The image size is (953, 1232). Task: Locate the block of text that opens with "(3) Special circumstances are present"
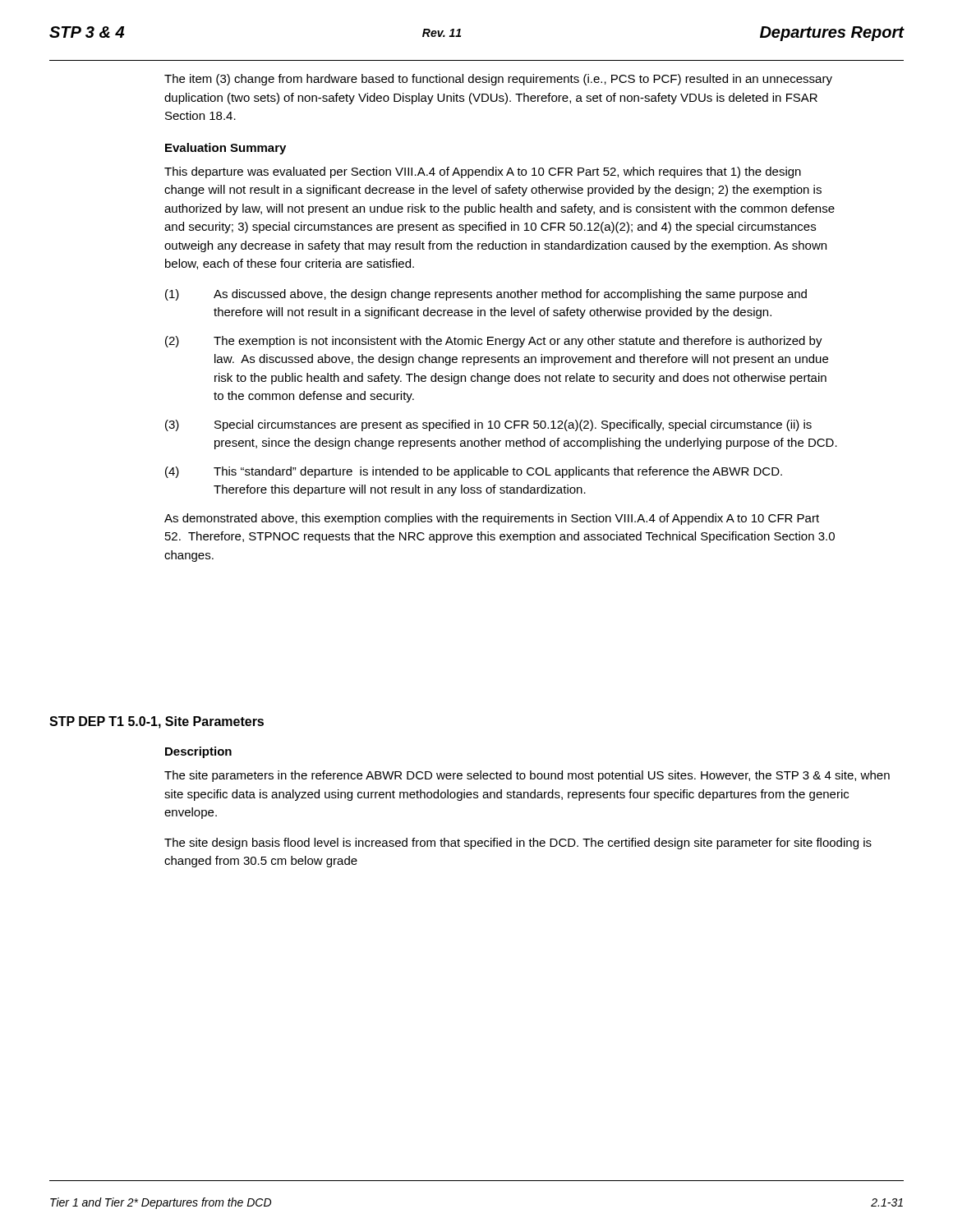[x=501, y=434]
